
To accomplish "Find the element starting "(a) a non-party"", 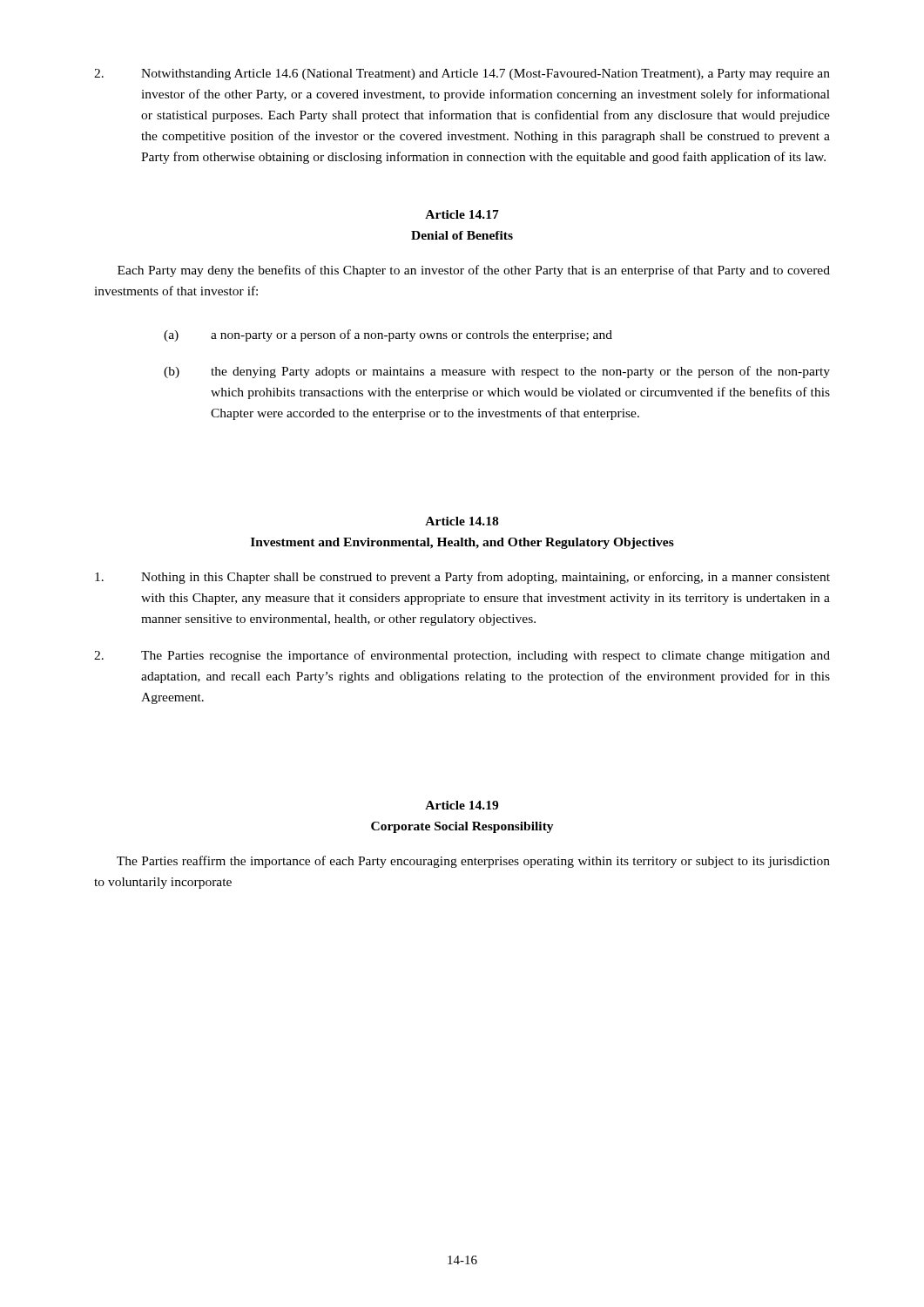I will (x=497, y=335).
